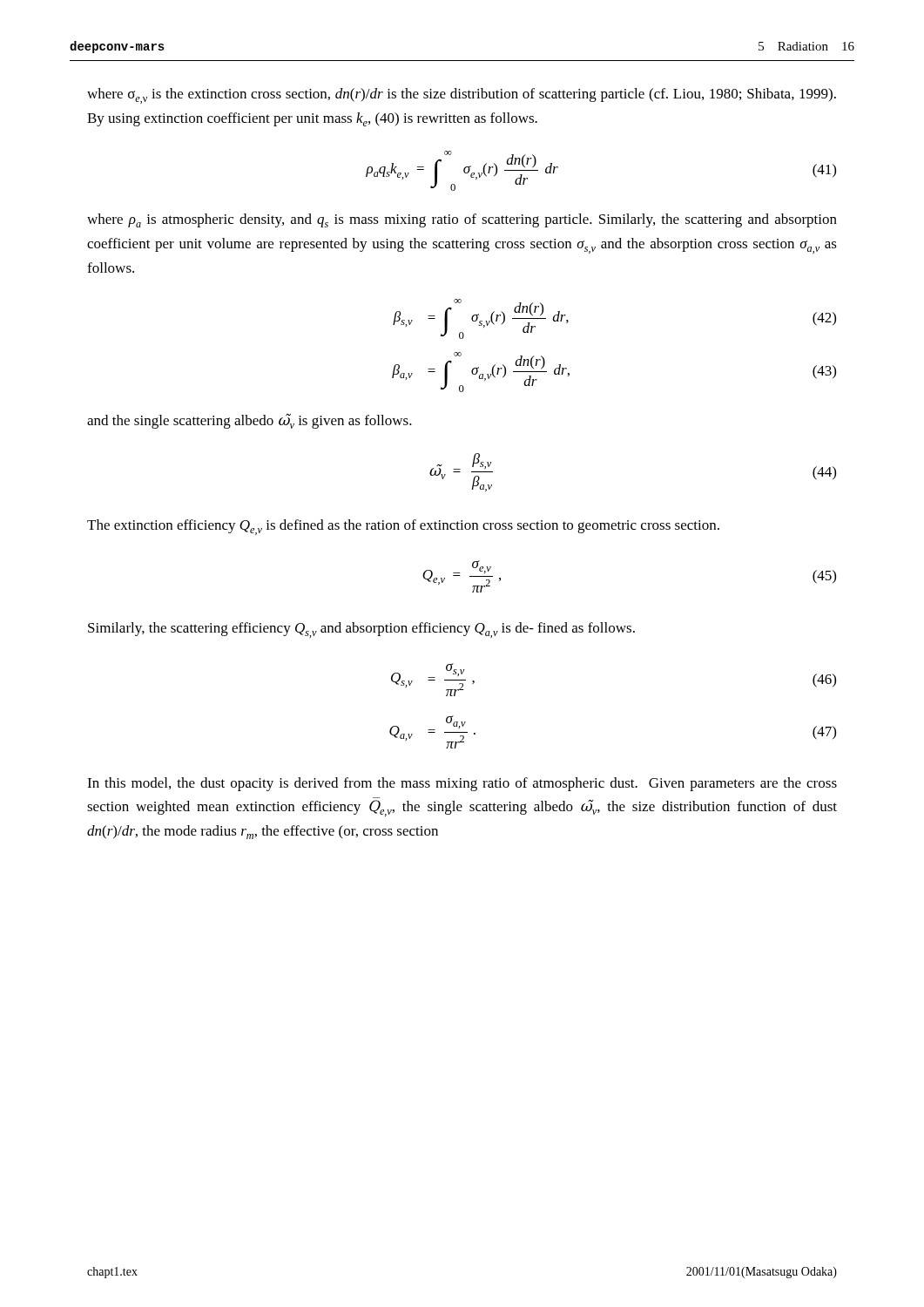
Task: Navigate to the text starting "The extinction efficiency Qe,ν"
Action: click(404, 526)
